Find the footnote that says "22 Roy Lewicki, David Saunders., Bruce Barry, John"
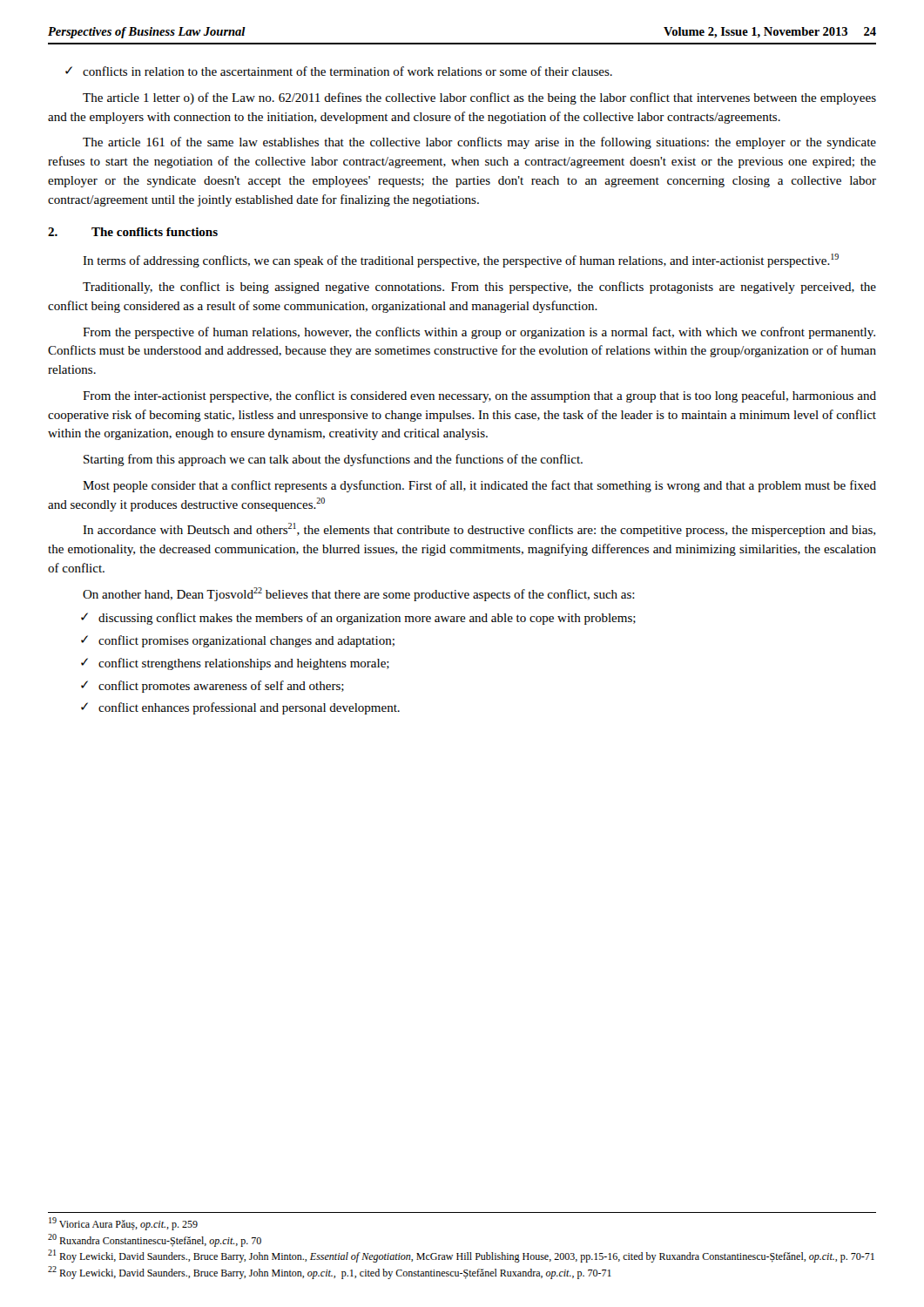Viewport: 924px width, 1307px height. coord(330,1273)
